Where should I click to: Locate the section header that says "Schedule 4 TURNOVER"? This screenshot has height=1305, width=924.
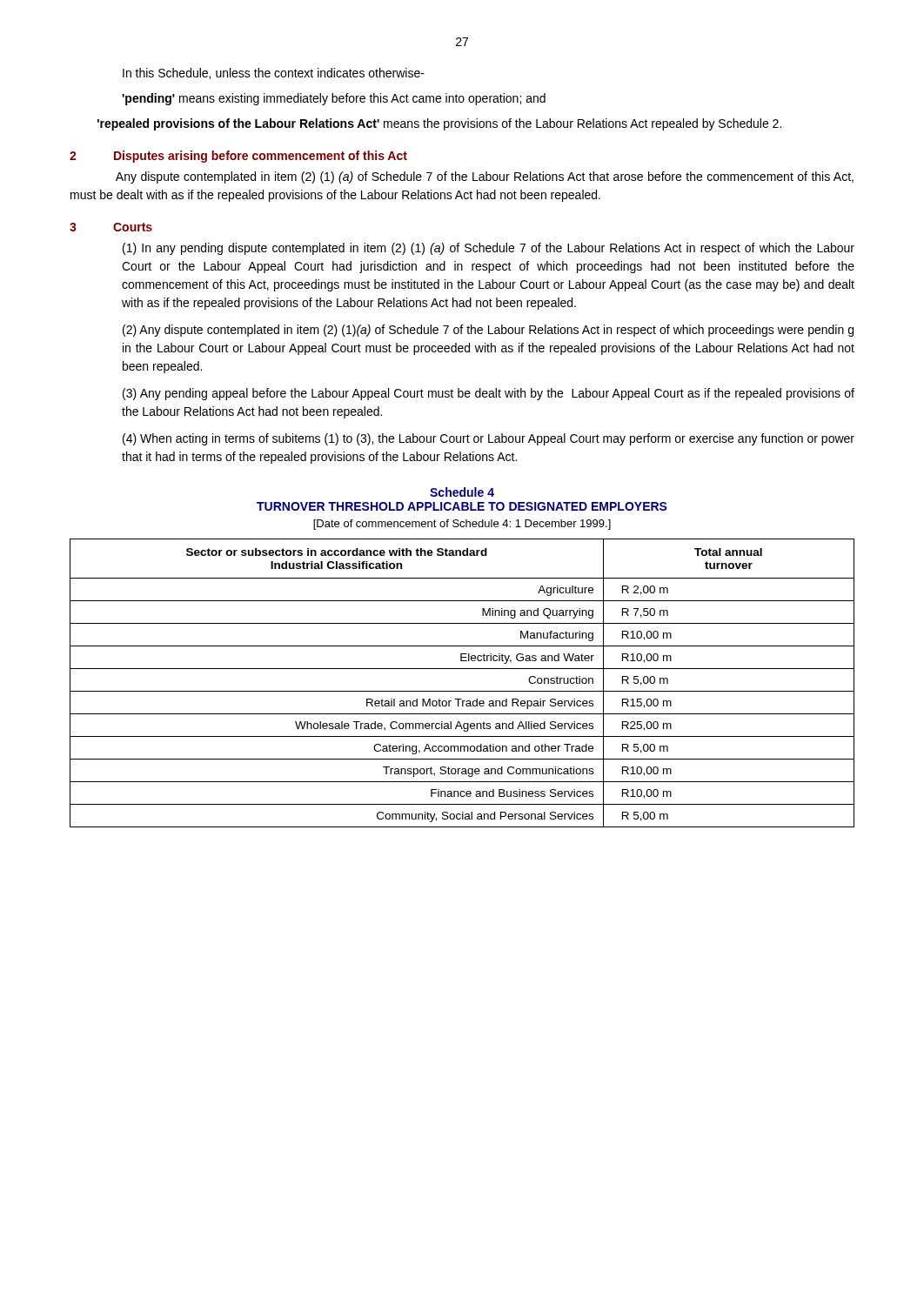[462, 499]
